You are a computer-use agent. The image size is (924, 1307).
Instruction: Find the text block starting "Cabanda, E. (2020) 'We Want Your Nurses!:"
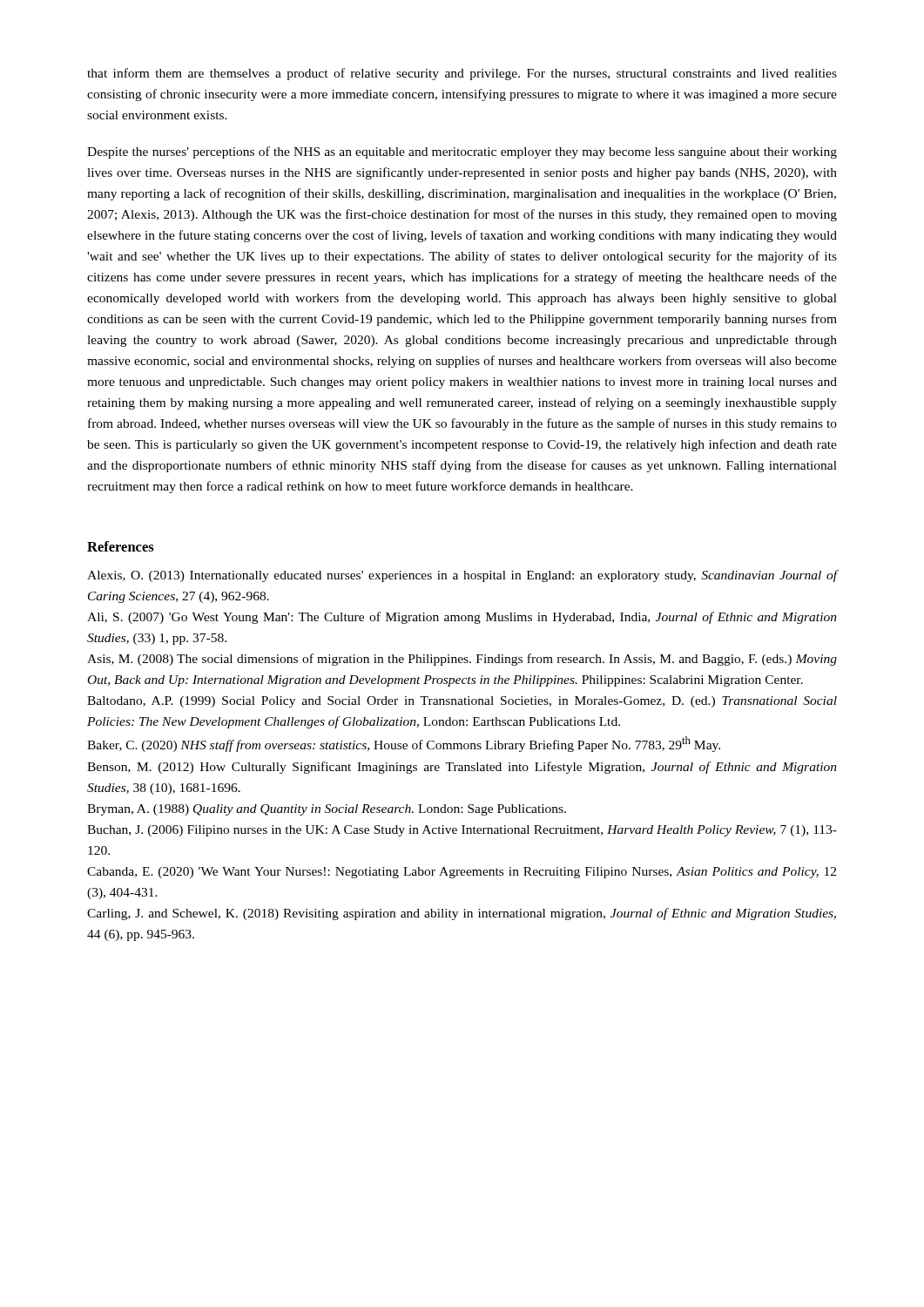click(462, 881)
